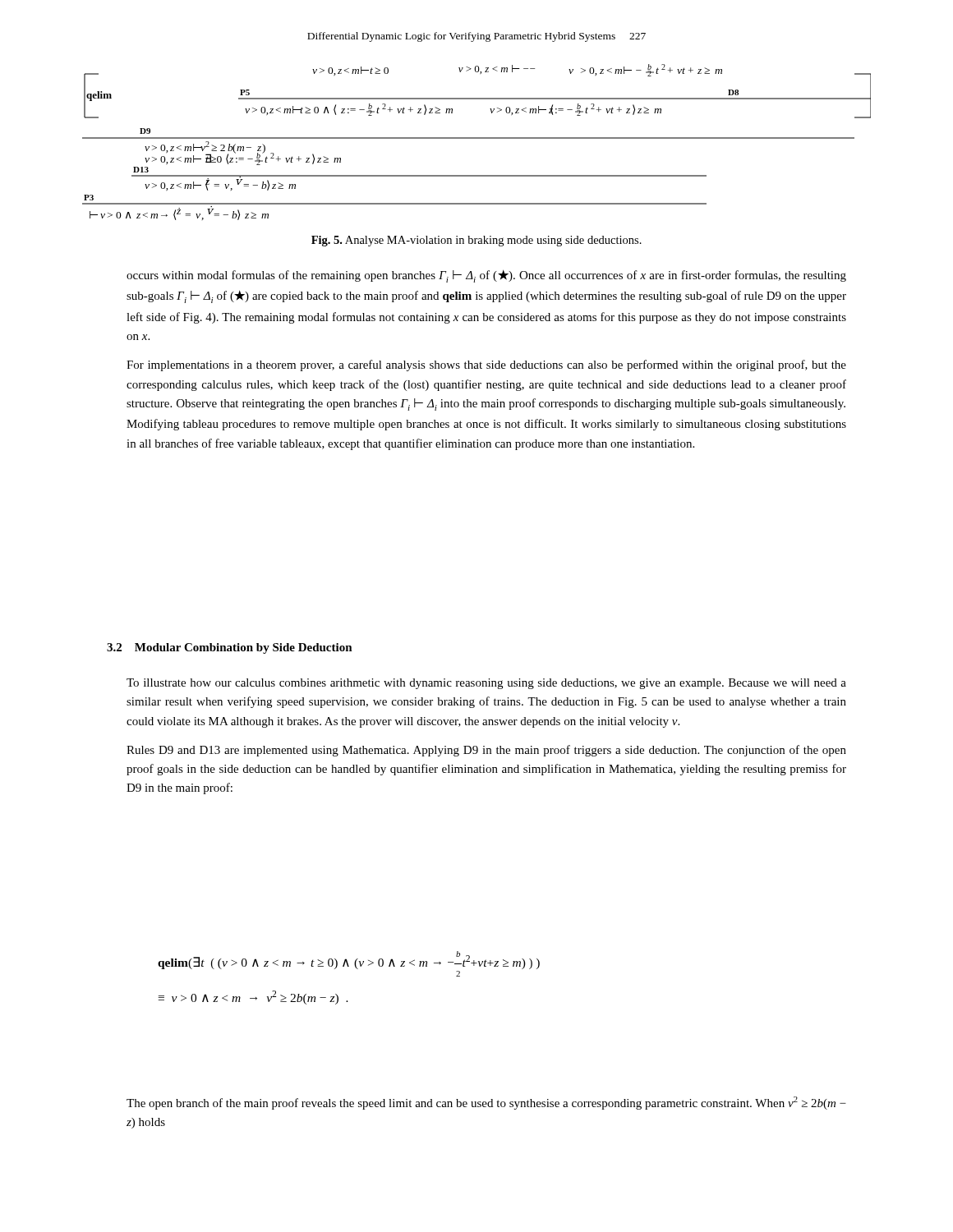Click the caption that begins "Fig. 5. Analyse MA-violation in braking mode using"
Screen dimensions: 1232x953
476,240
